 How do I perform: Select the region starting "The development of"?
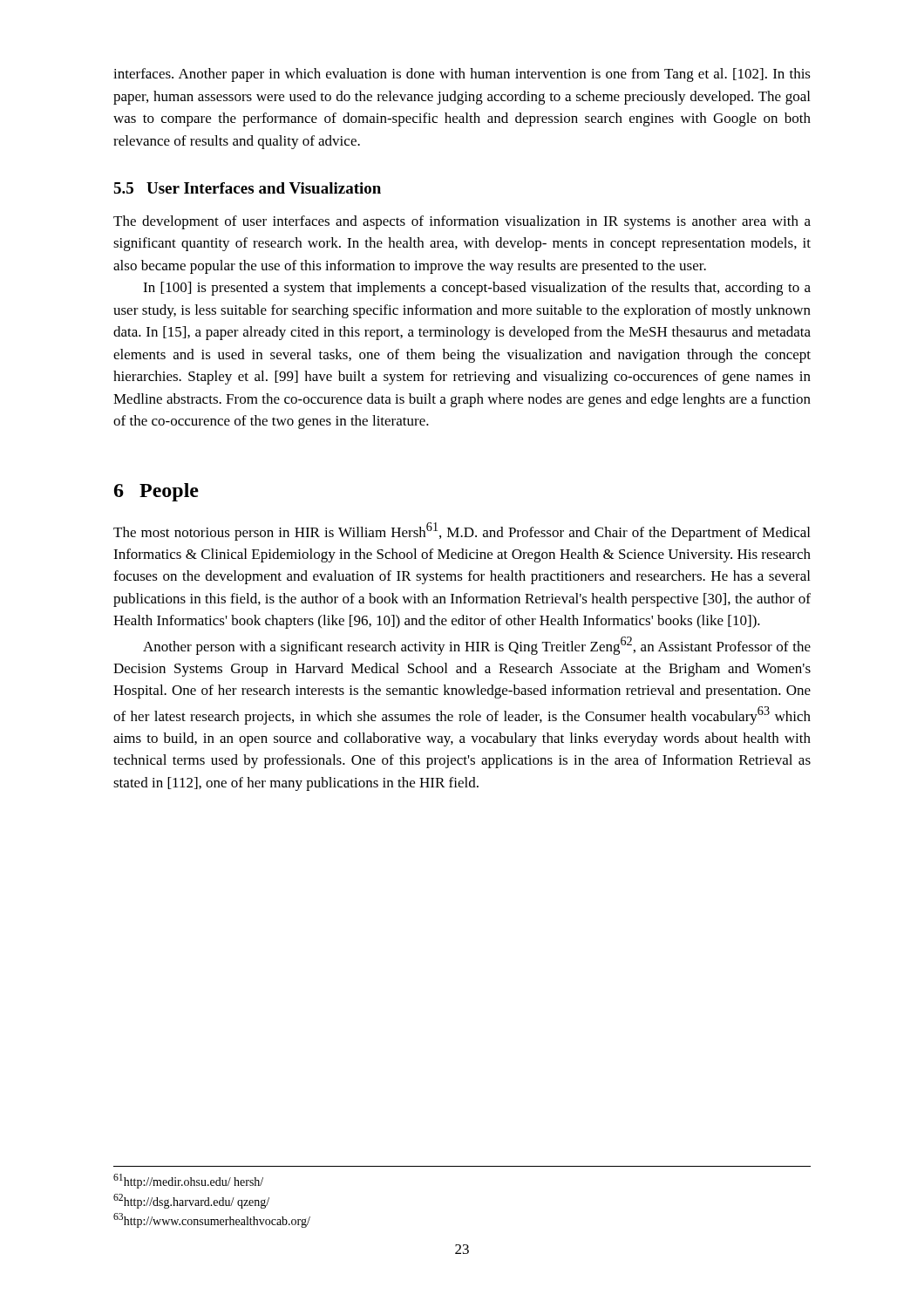click(x=462, y=243)
